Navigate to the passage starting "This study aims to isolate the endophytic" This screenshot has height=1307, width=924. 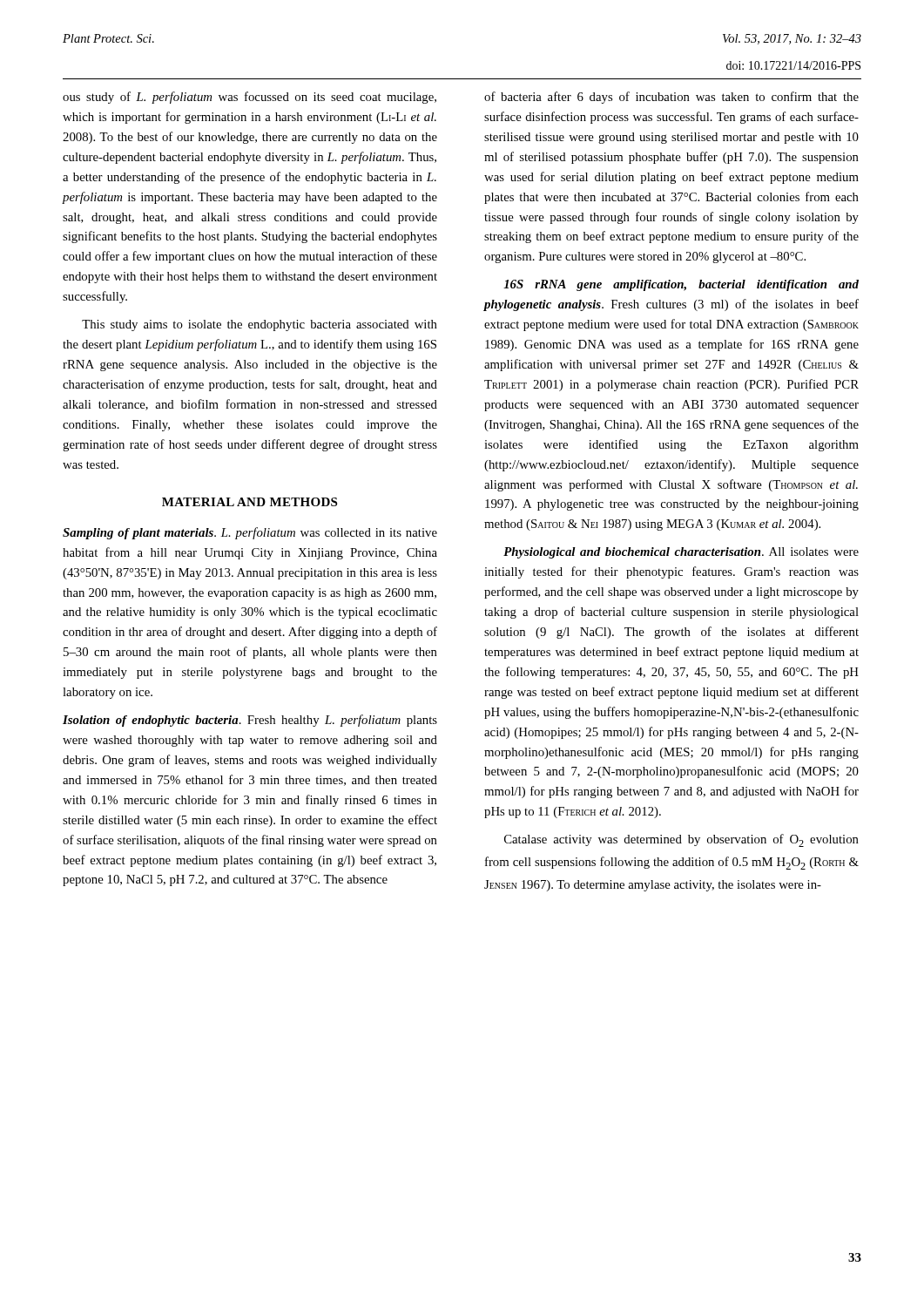pos(250,395)
